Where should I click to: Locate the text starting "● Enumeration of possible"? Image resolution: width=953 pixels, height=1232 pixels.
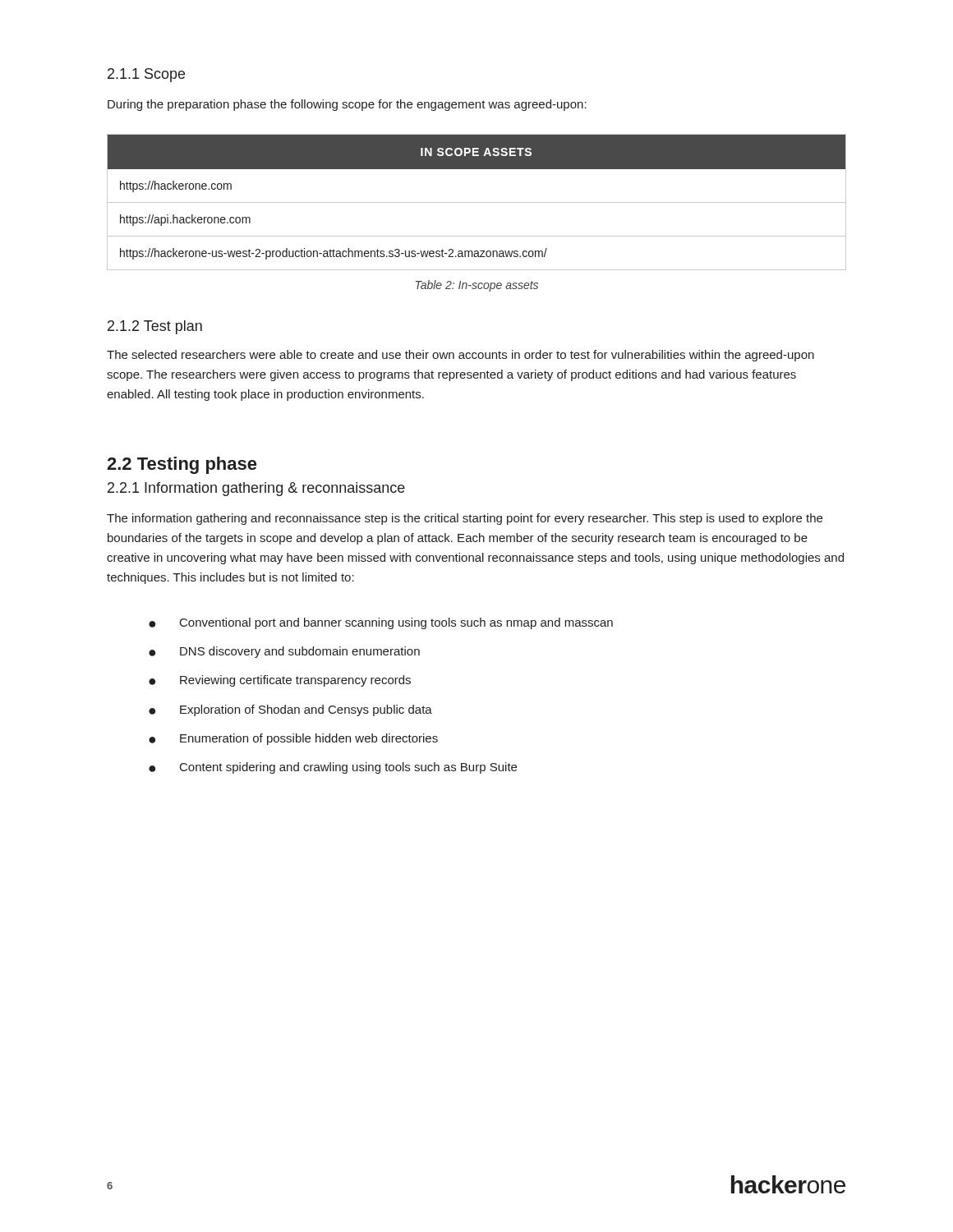pos(293,739)
